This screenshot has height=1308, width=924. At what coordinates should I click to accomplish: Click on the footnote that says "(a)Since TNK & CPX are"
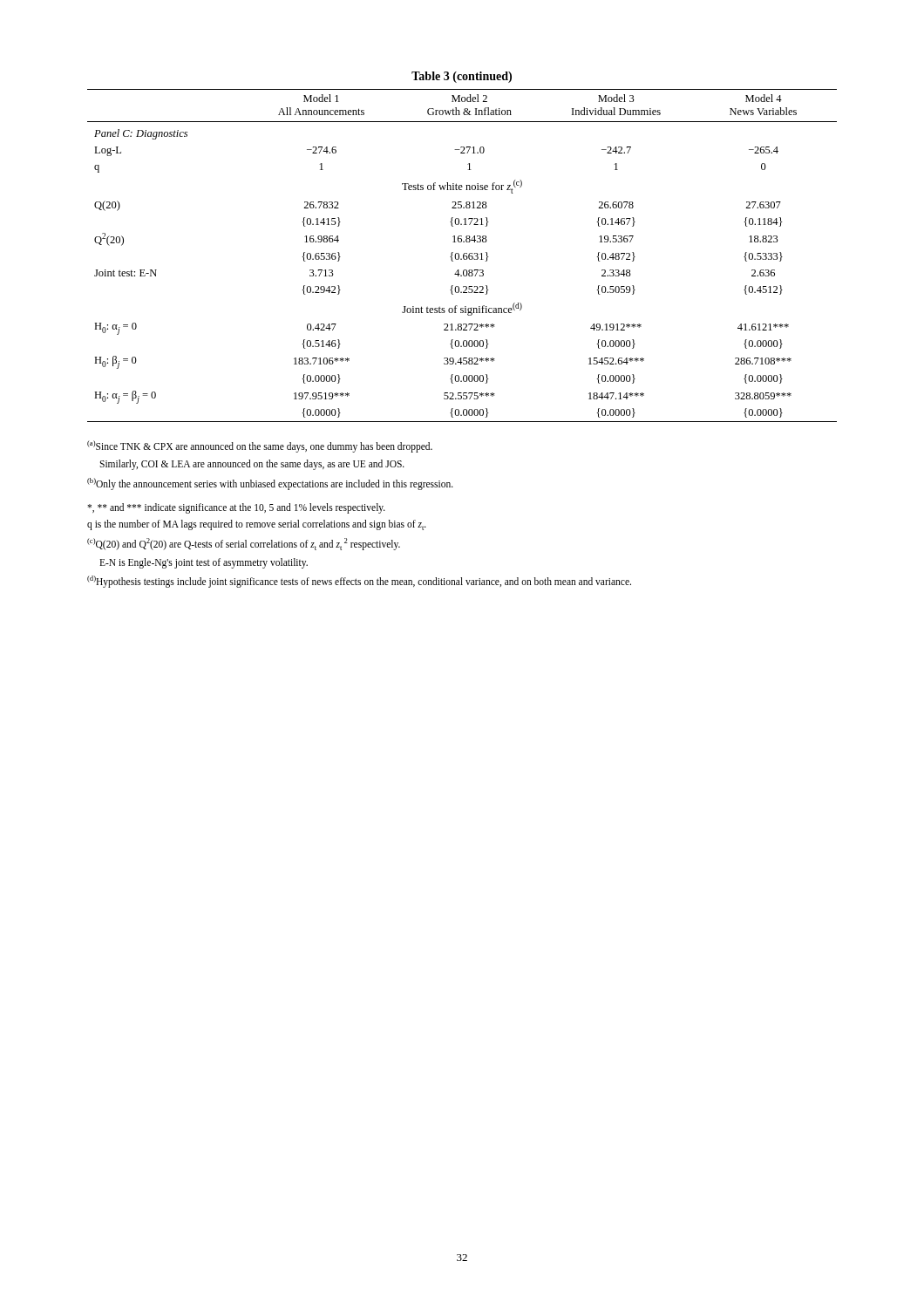click(260, 445)
